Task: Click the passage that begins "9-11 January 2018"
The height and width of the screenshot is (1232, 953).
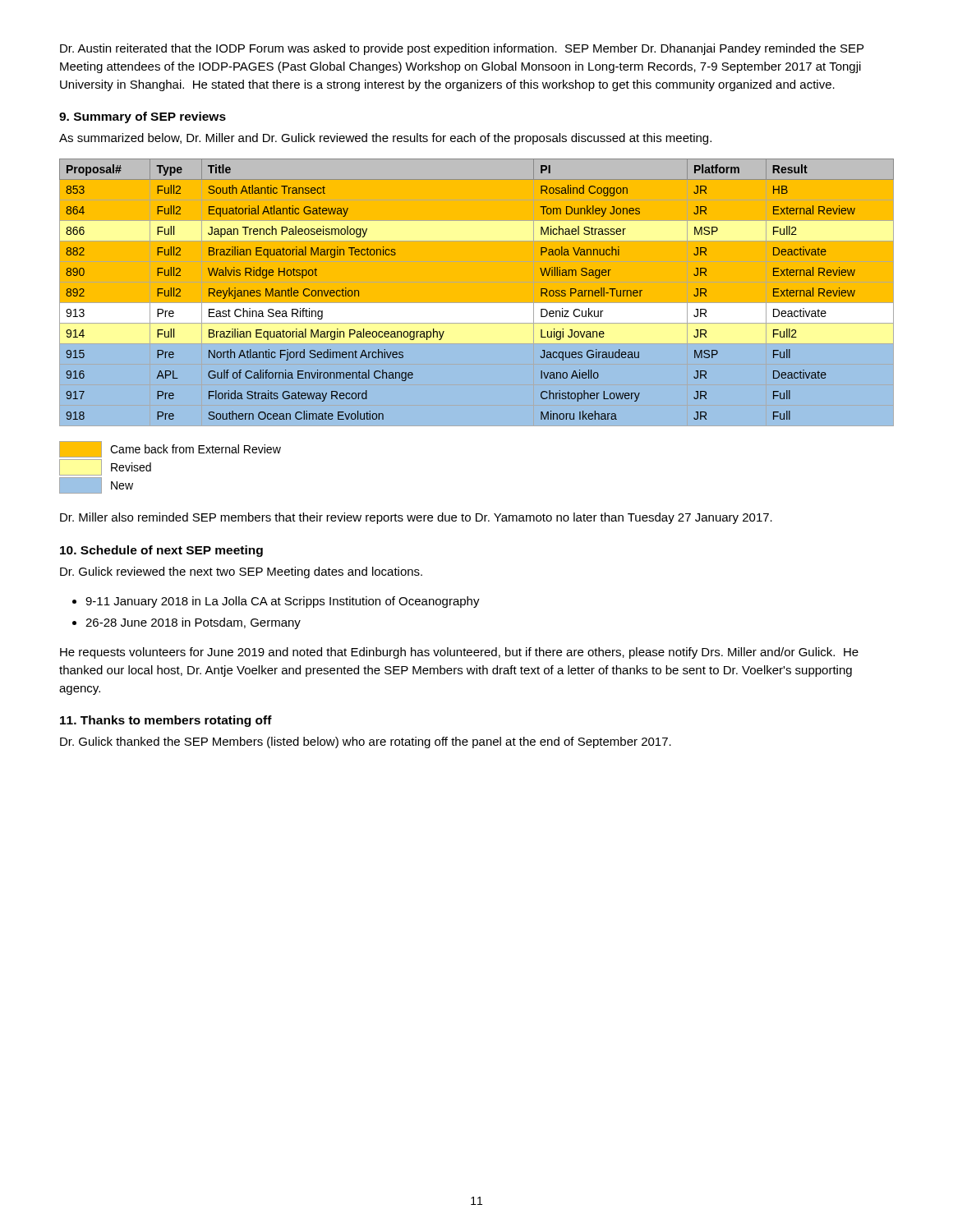Action: pos(282,600)
